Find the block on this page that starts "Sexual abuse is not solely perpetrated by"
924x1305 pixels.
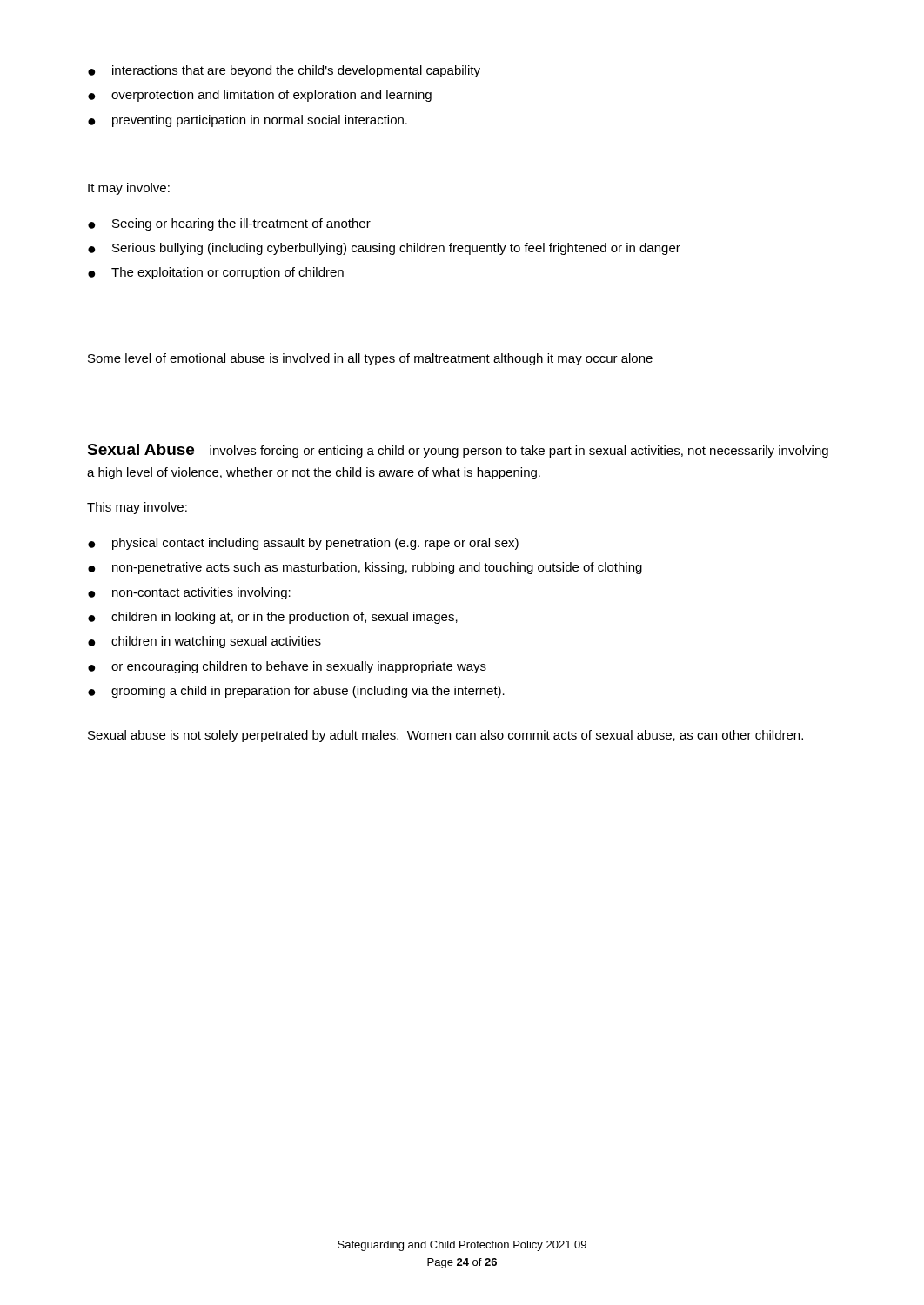(446, 734)
